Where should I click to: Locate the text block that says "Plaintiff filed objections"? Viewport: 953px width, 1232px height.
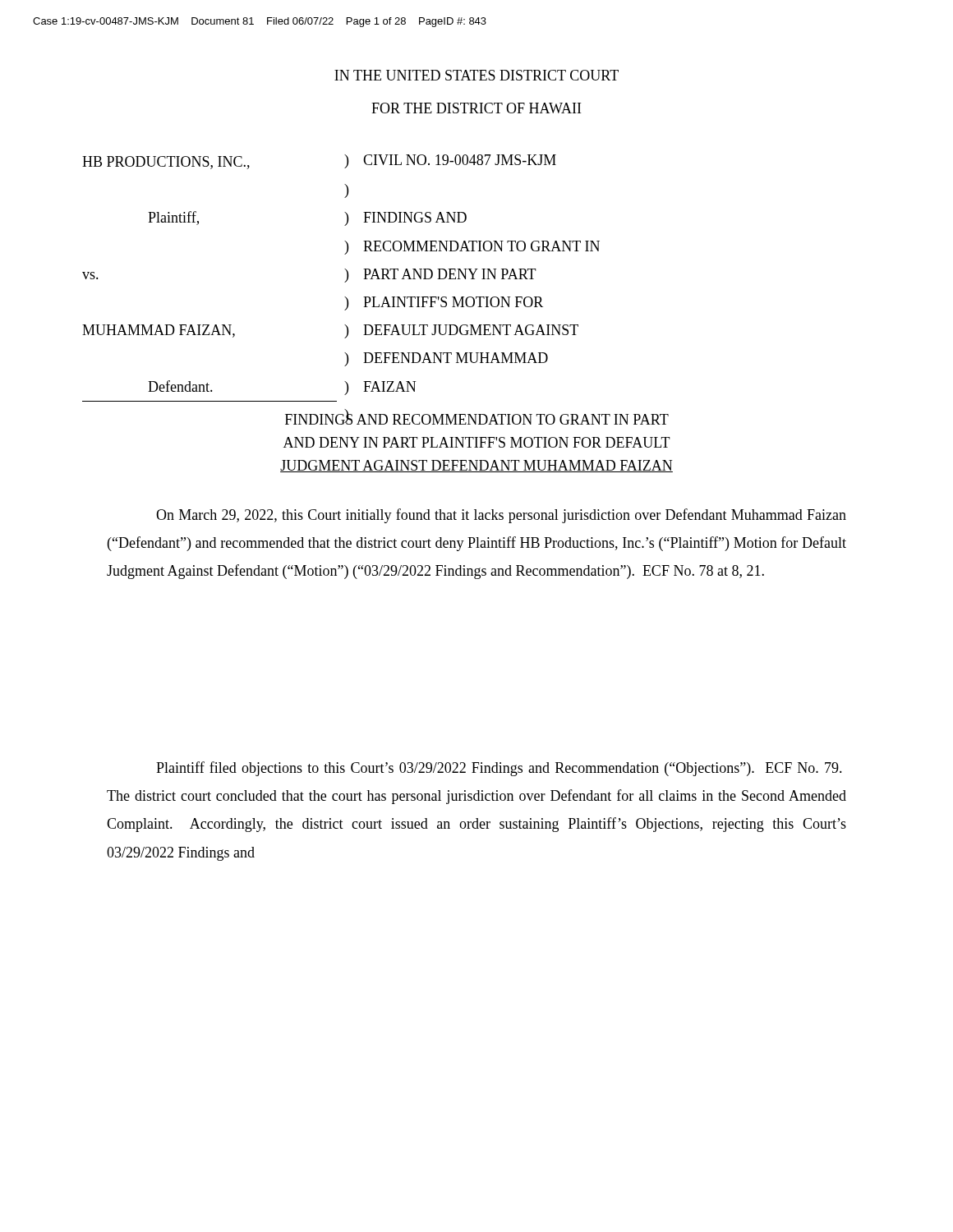[x=476, y=810]
